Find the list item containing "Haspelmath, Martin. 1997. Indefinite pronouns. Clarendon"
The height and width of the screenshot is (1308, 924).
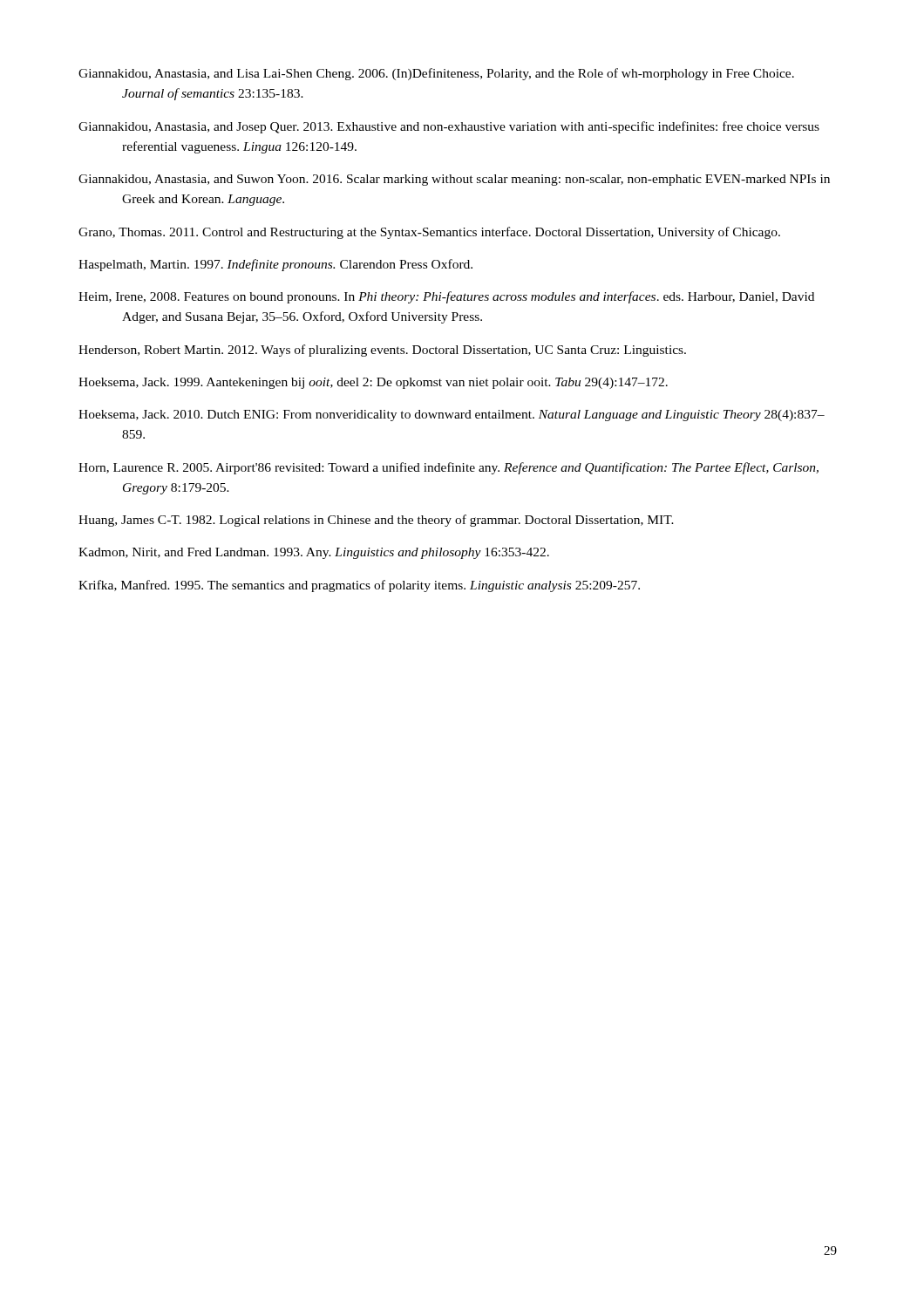click(276, 264)
